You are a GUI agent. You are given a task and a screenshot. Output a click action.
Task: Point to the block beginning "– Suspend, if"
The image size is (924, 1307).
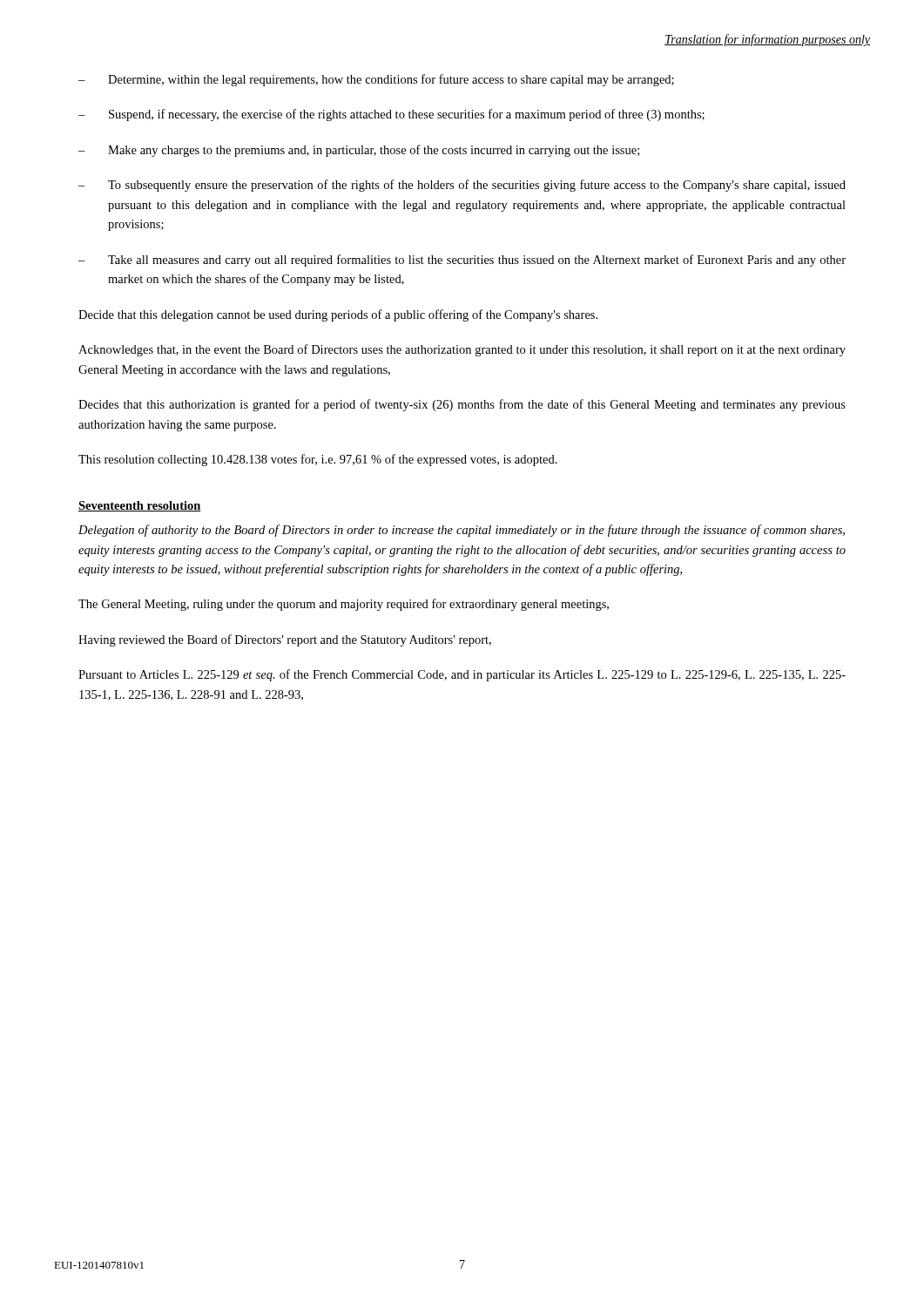coord(462,115)
